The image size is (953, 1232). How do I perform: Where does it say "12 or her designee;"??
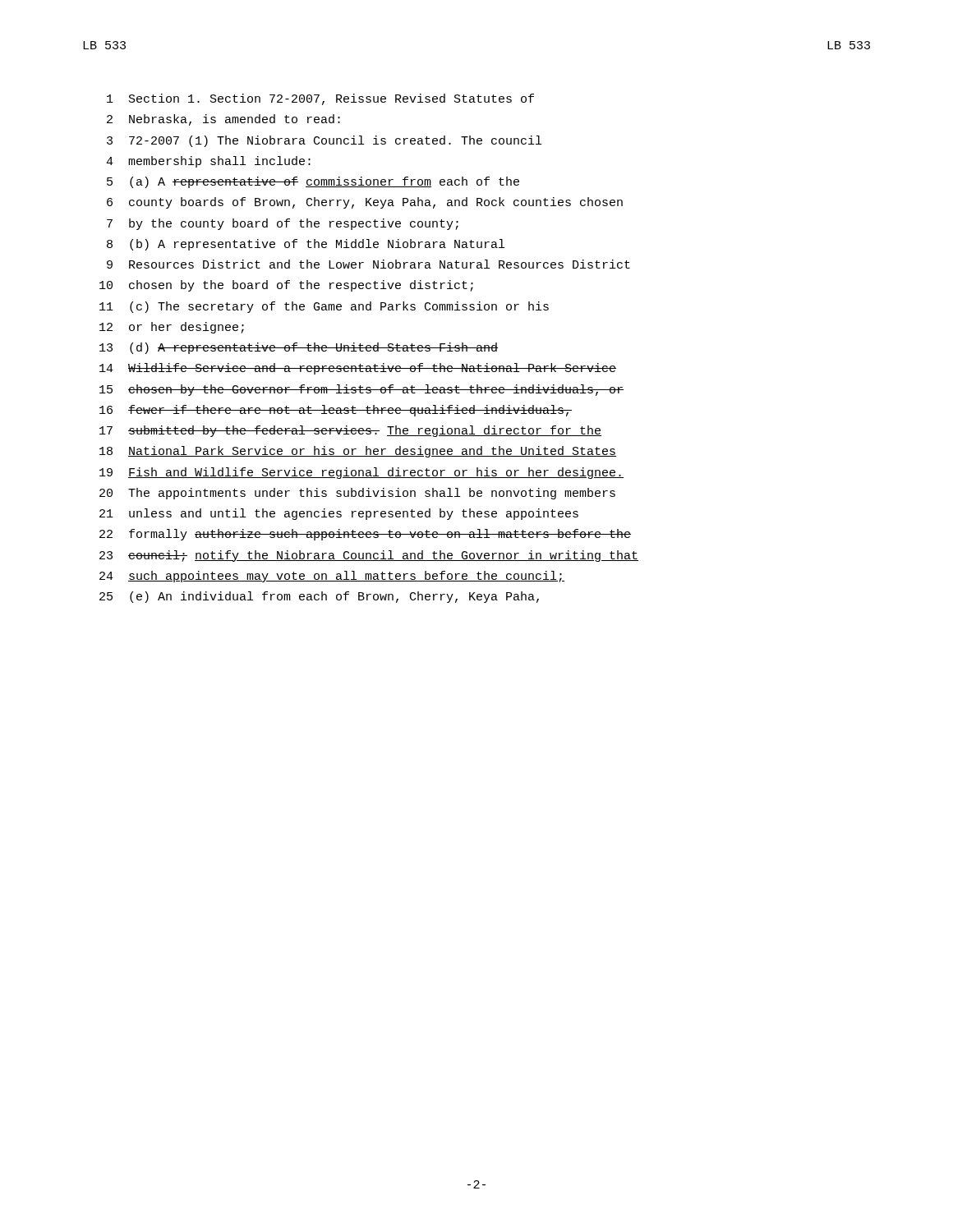point(172,328)
